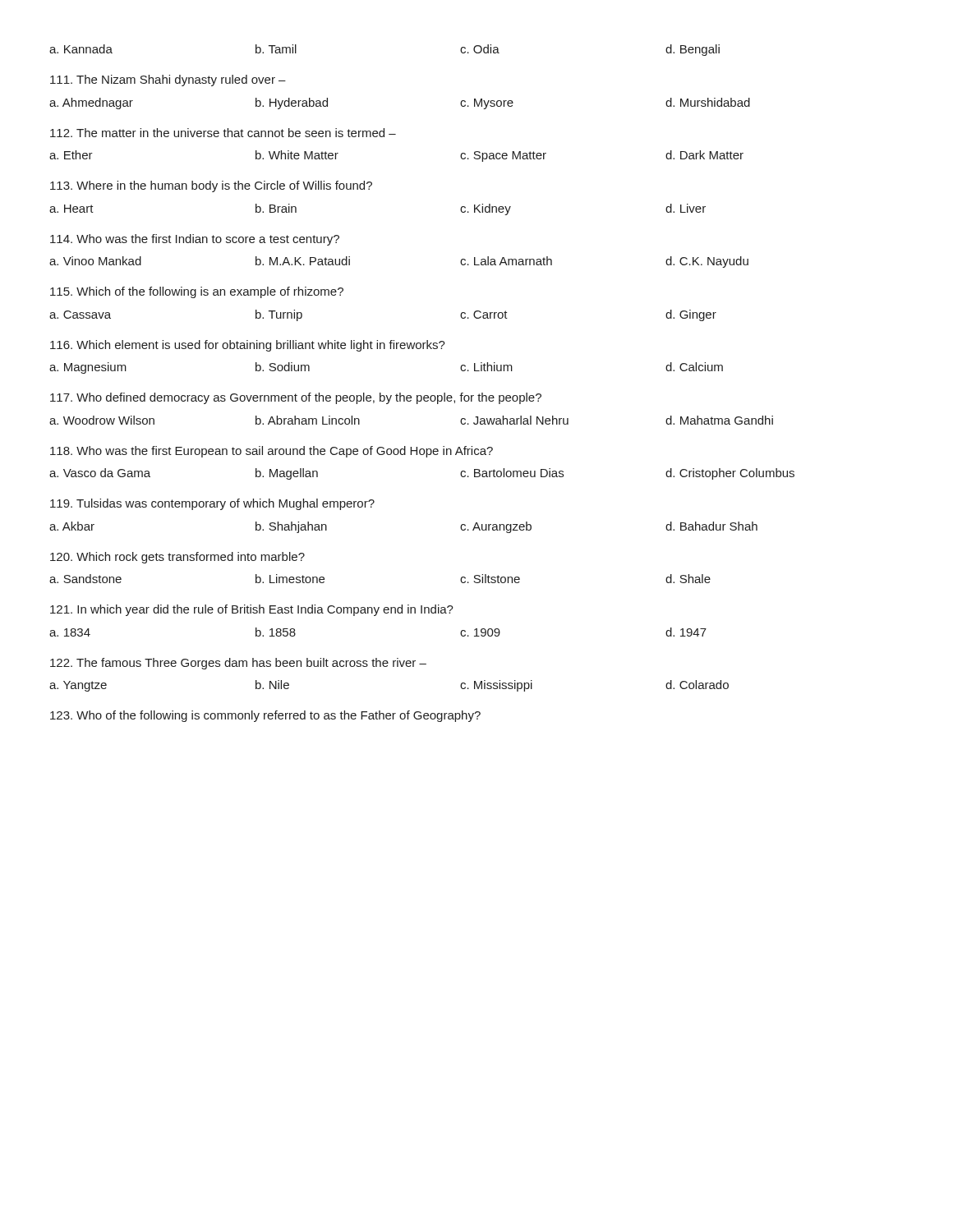Find the block on this page that starts "Tulsidas was contemporary of which Mughal"
This screenshot has width=953, height=1232.
tap(212, 503)
